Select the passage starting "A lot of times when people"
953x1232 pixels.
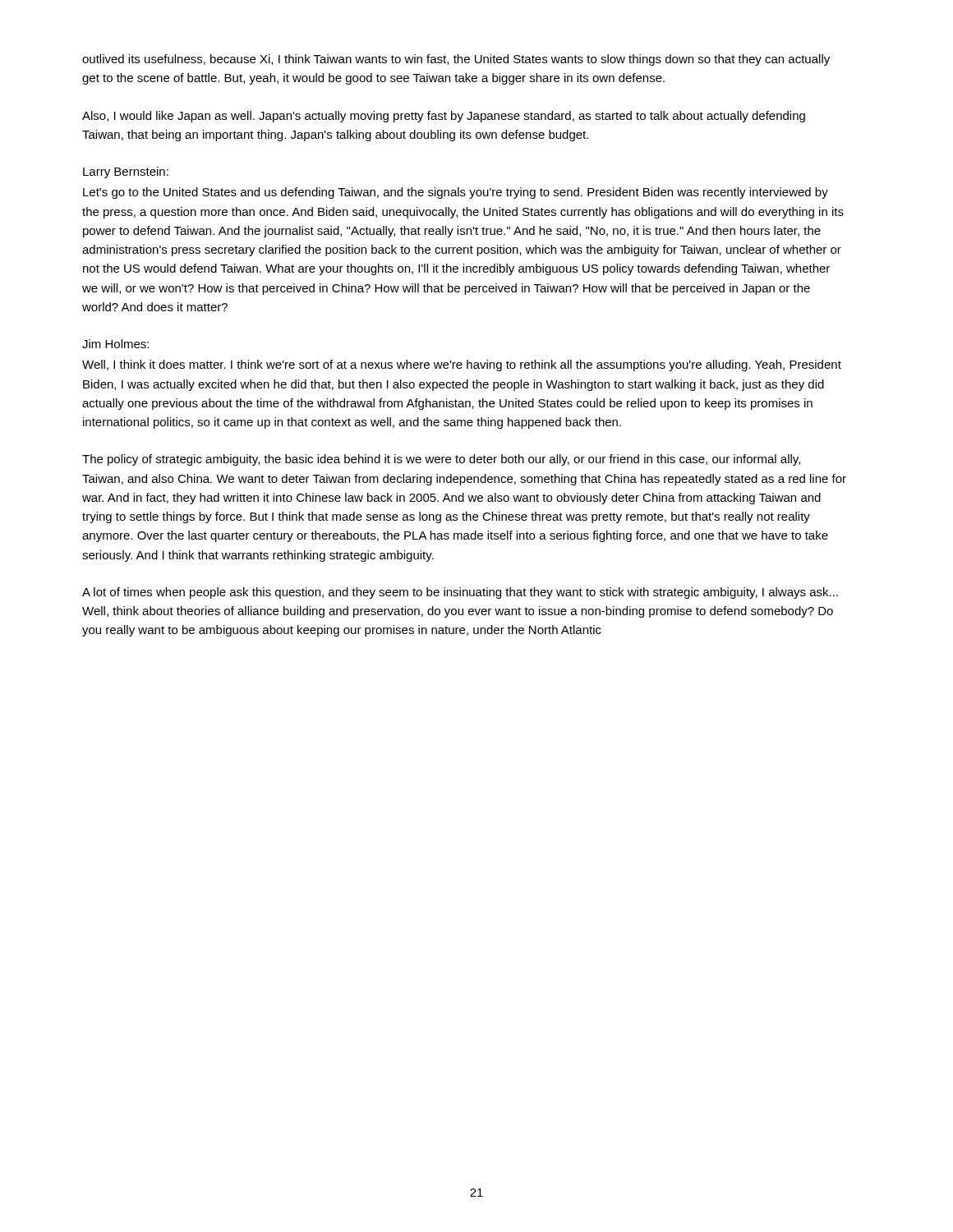point(460,611)
